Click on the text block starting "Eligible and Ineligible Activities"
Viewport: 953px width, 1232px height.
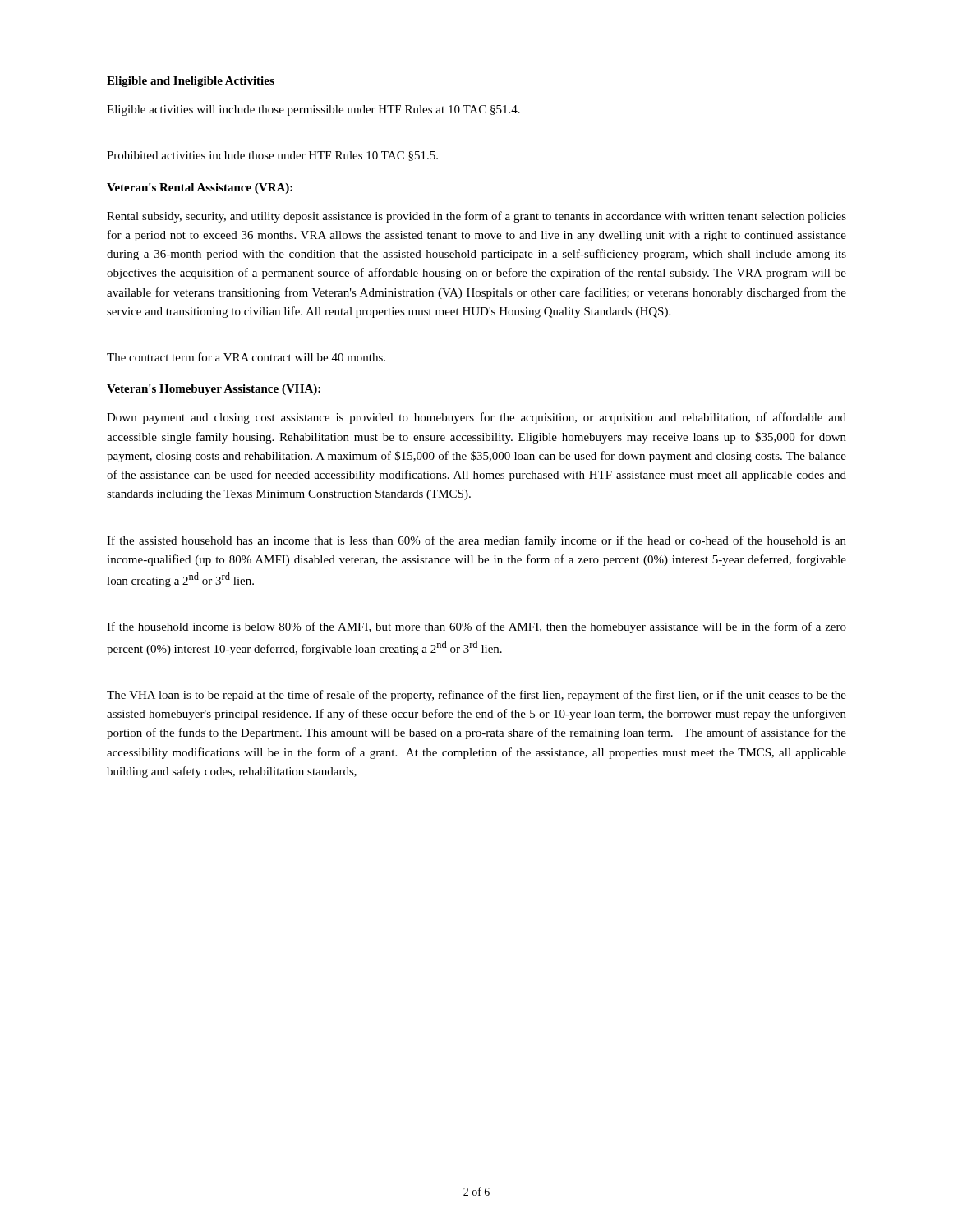pos(191,82)
